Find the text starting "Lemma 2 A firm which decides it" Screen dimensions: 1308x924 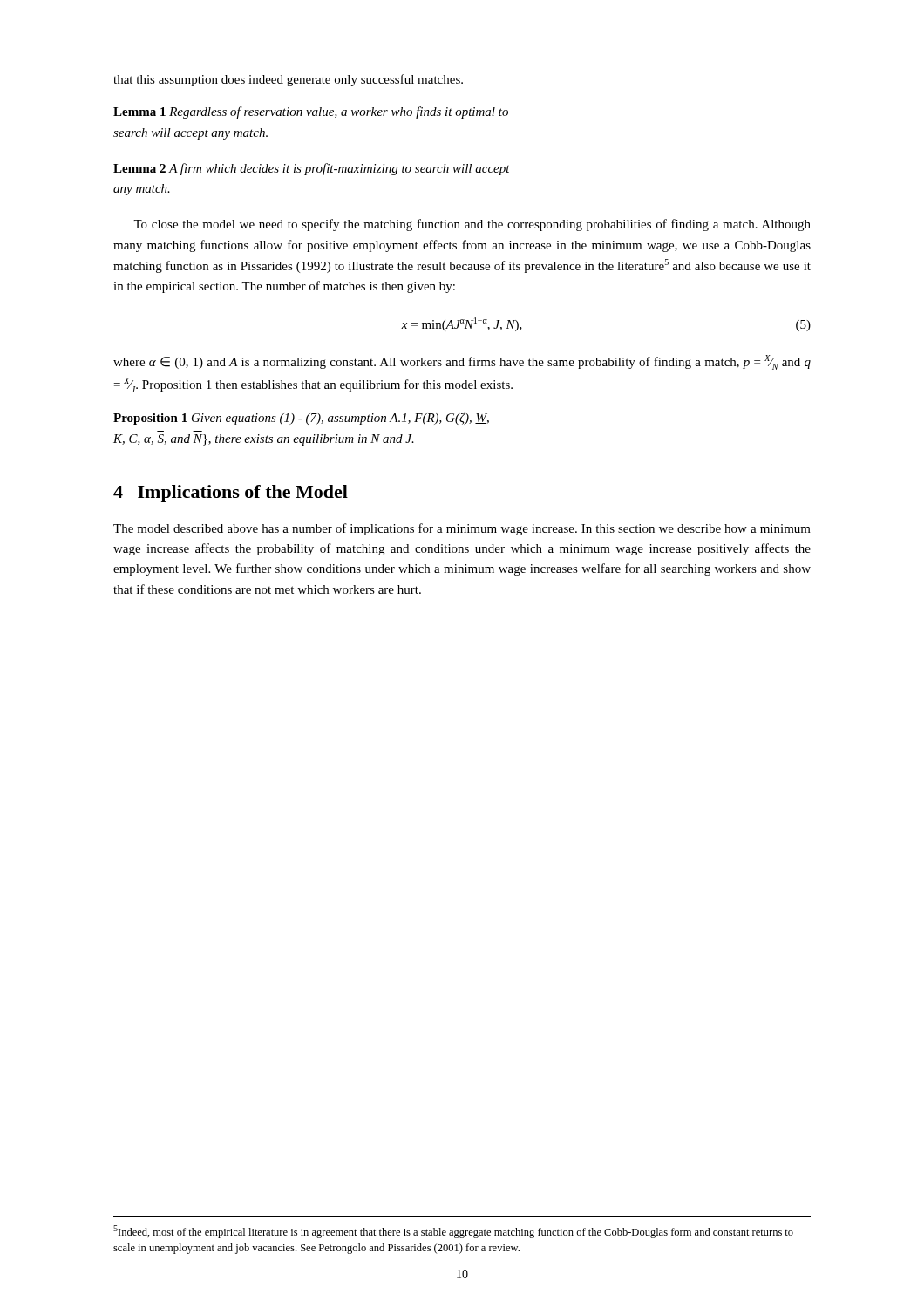pos(462,179)
